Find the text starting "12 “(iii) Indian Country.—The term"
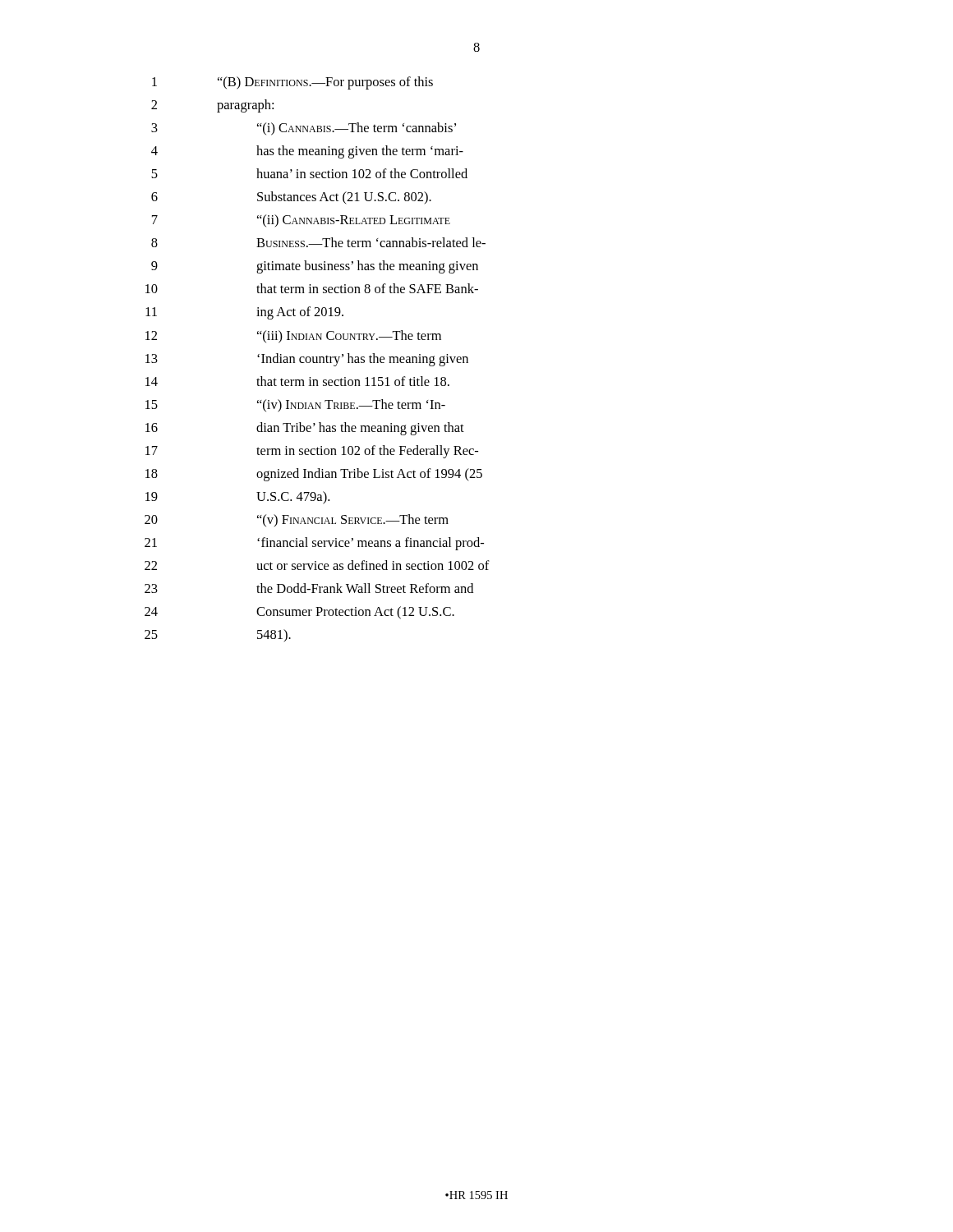This screenshot has width=953, height=1232. [293, 337]
